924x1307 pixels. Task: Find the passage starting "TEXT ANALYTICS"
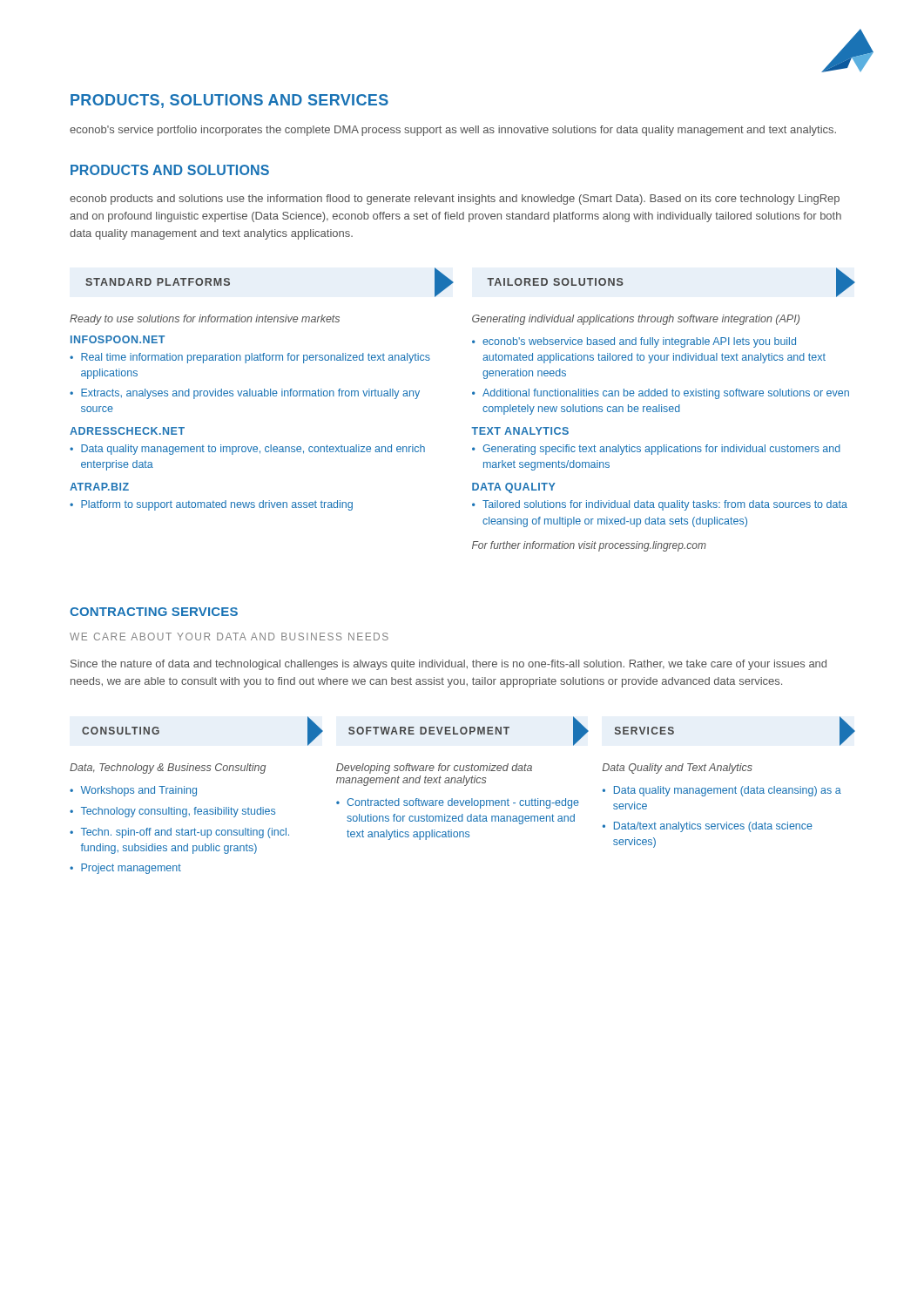coord(520,431)
